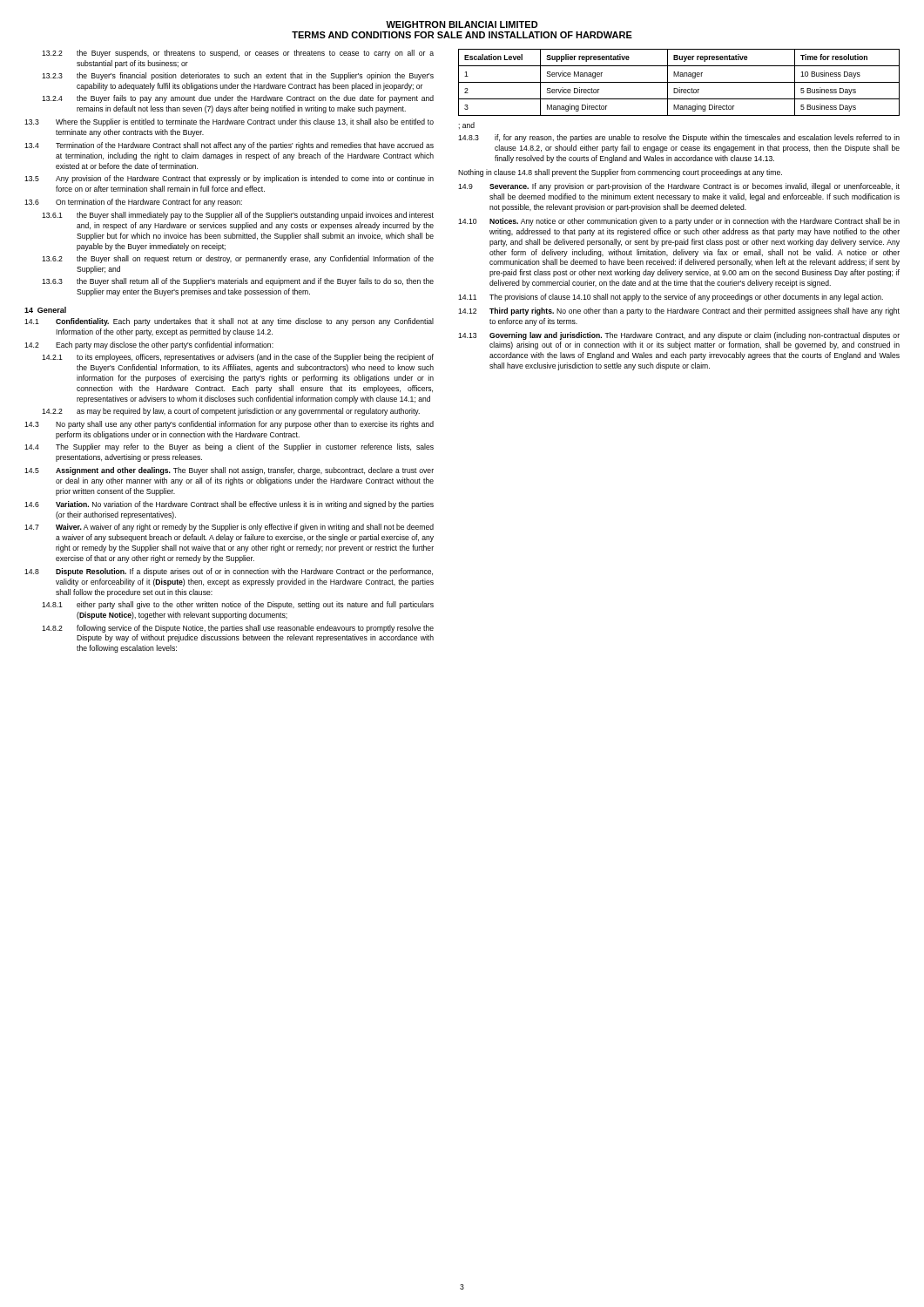924x1307 pixels.
Task: Where is the passage that starts "Nothing in clause 14.8"?
Action: pyautogui.click(x=620, y=172)
